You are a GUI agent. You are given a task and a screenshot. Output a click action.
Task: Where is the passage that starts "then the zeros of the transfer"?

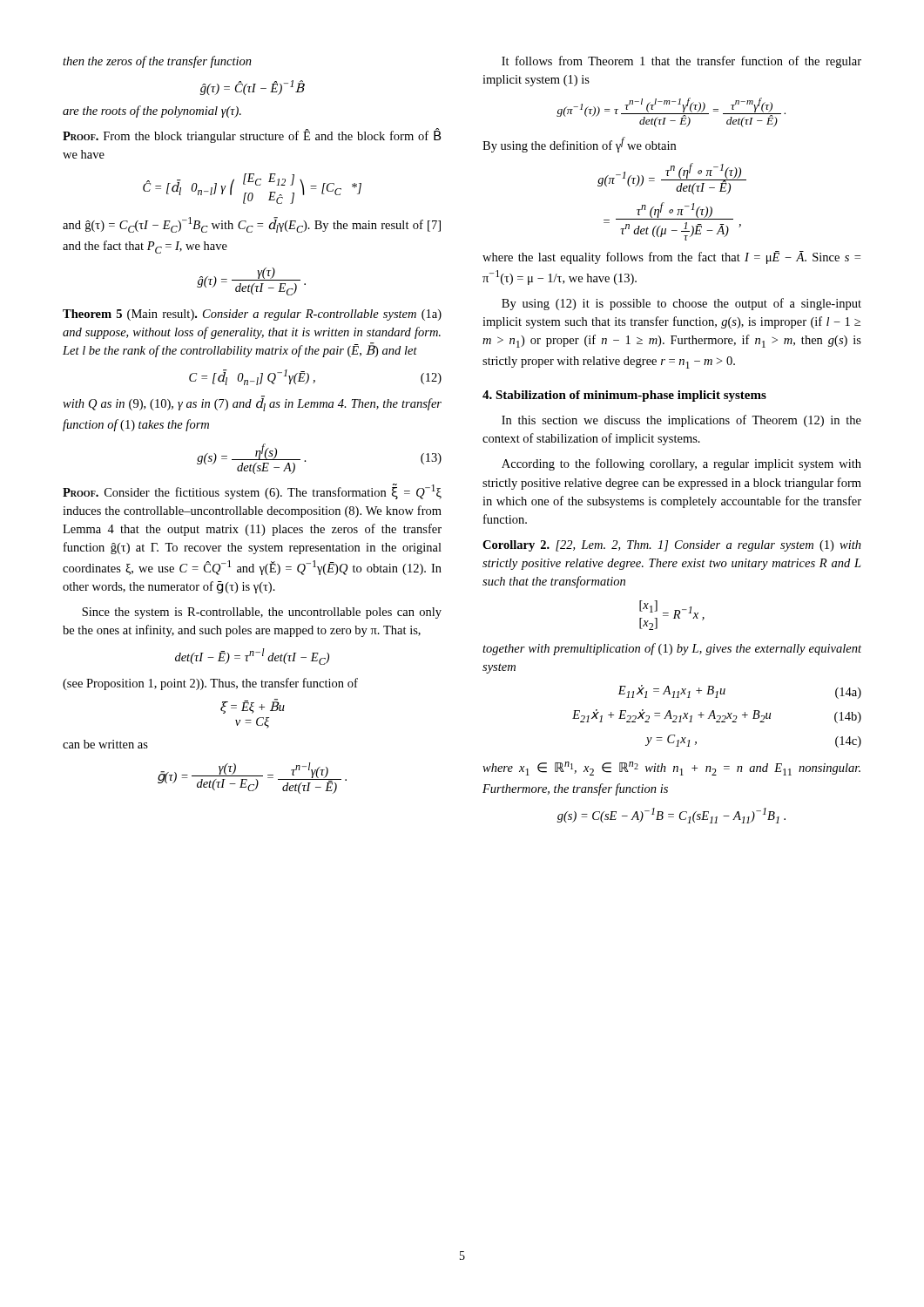click(252, 61)
